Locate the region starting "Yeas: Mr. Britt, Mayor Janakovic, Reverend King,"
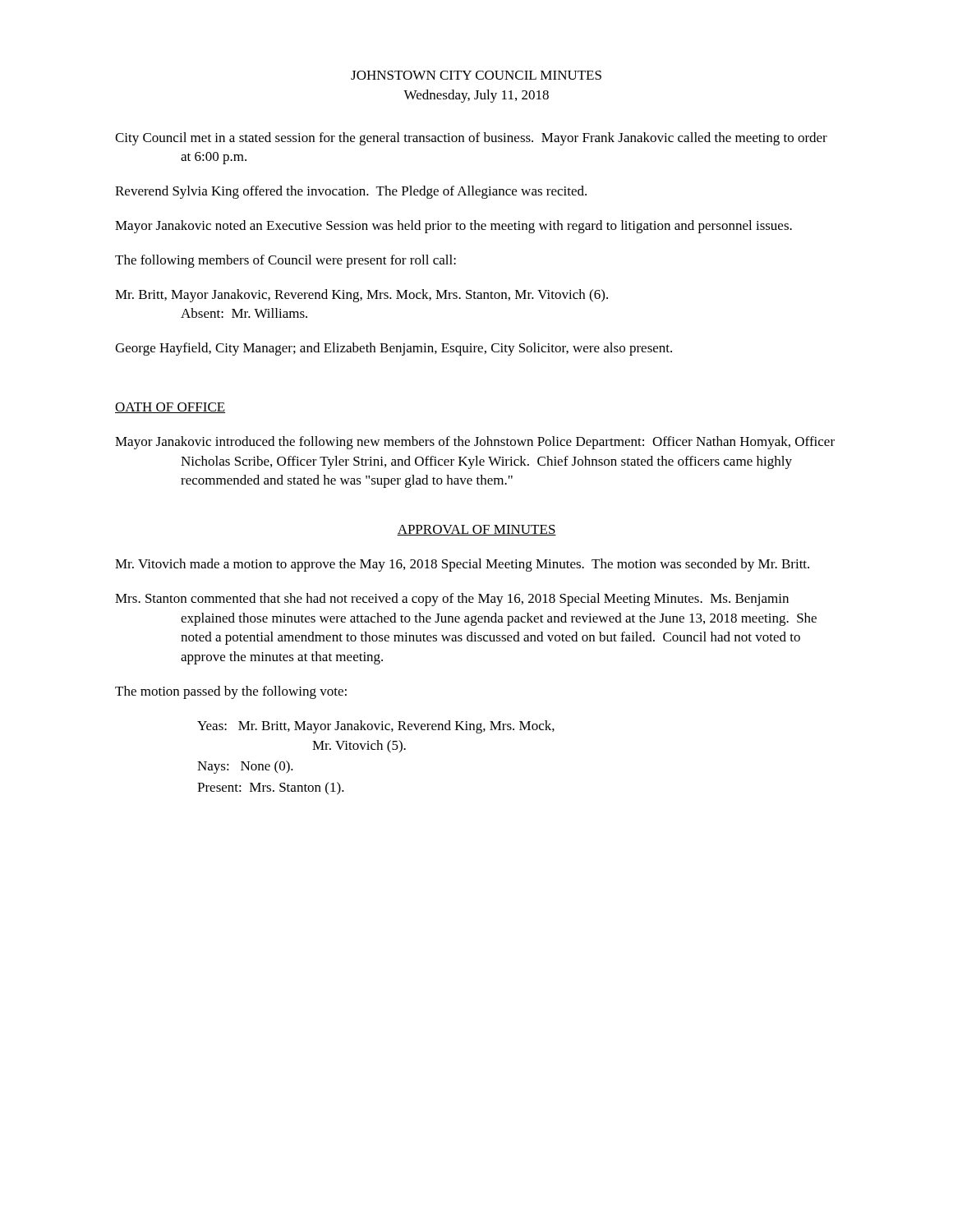Viewport: 953px width, 1232px height. click(376, 727)
